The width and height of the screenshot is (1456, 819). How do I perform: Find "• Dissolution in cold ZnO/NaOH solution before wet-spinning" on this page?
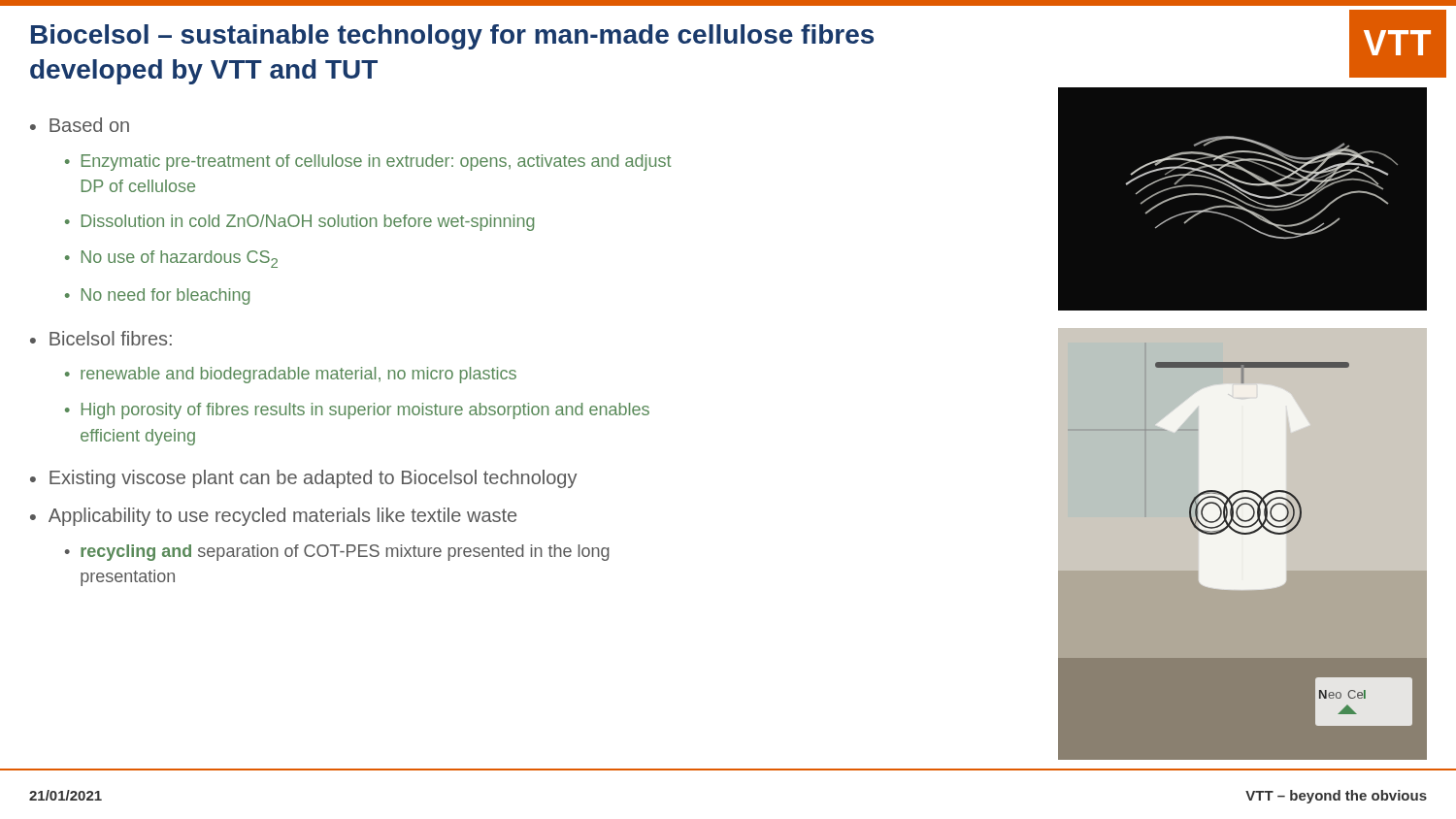[x=300, y=222]
